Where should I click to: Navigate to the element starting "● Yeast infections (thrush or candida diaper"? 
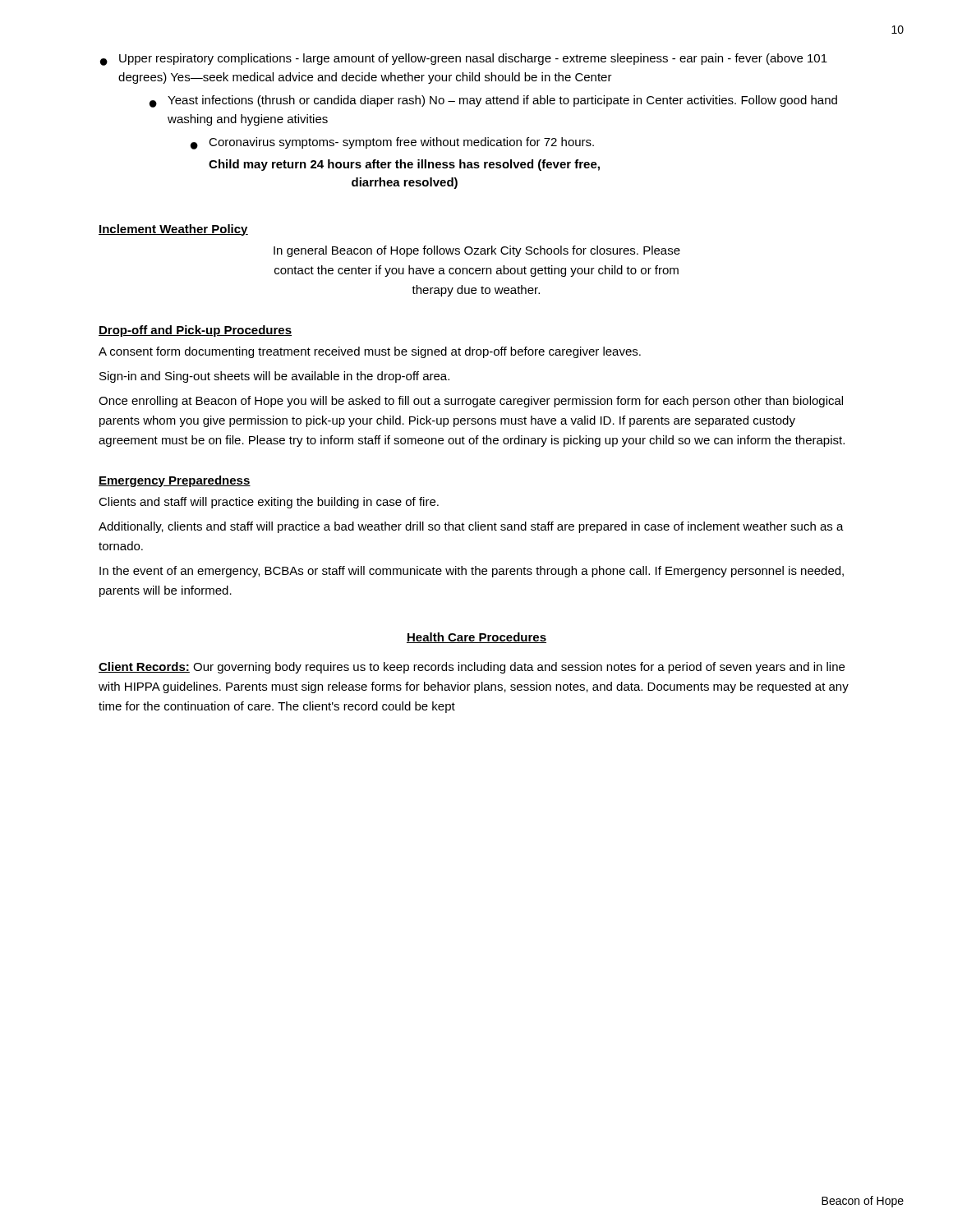click(x=501, y=110)
